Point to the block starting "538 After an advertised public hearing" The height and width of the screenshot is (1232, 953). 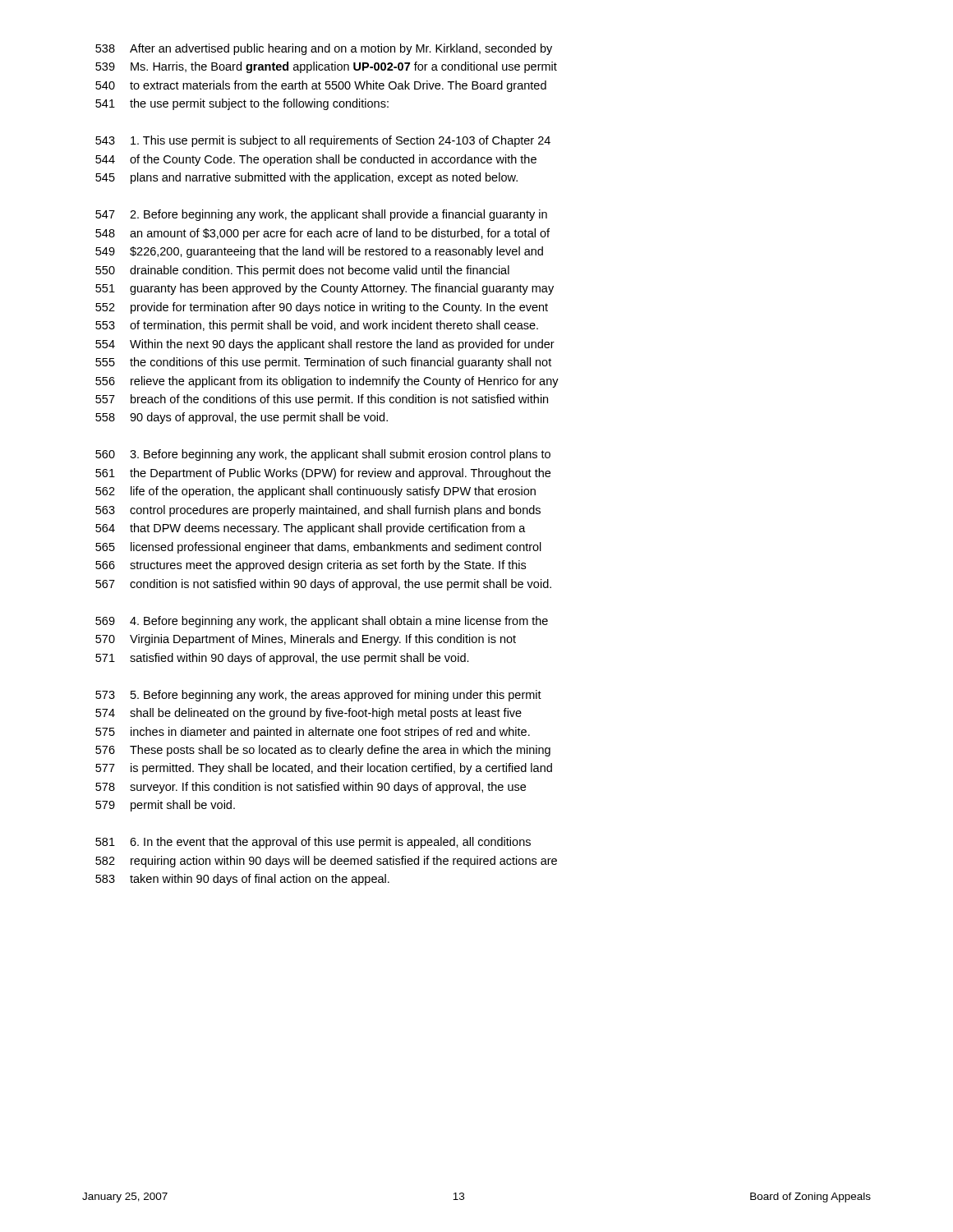476,76
